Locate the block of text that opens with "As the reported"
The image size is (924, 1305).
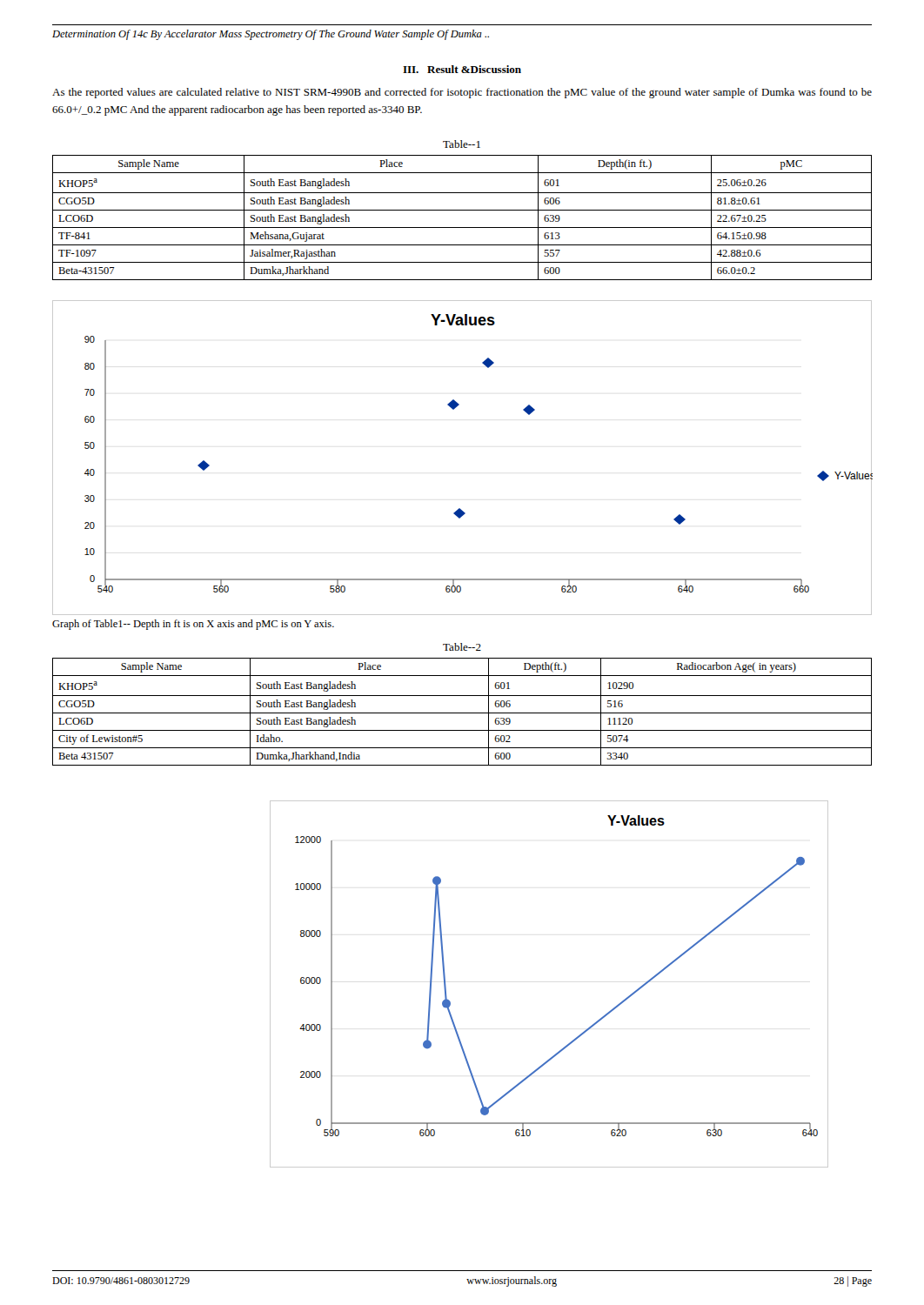tap(462, 101)
